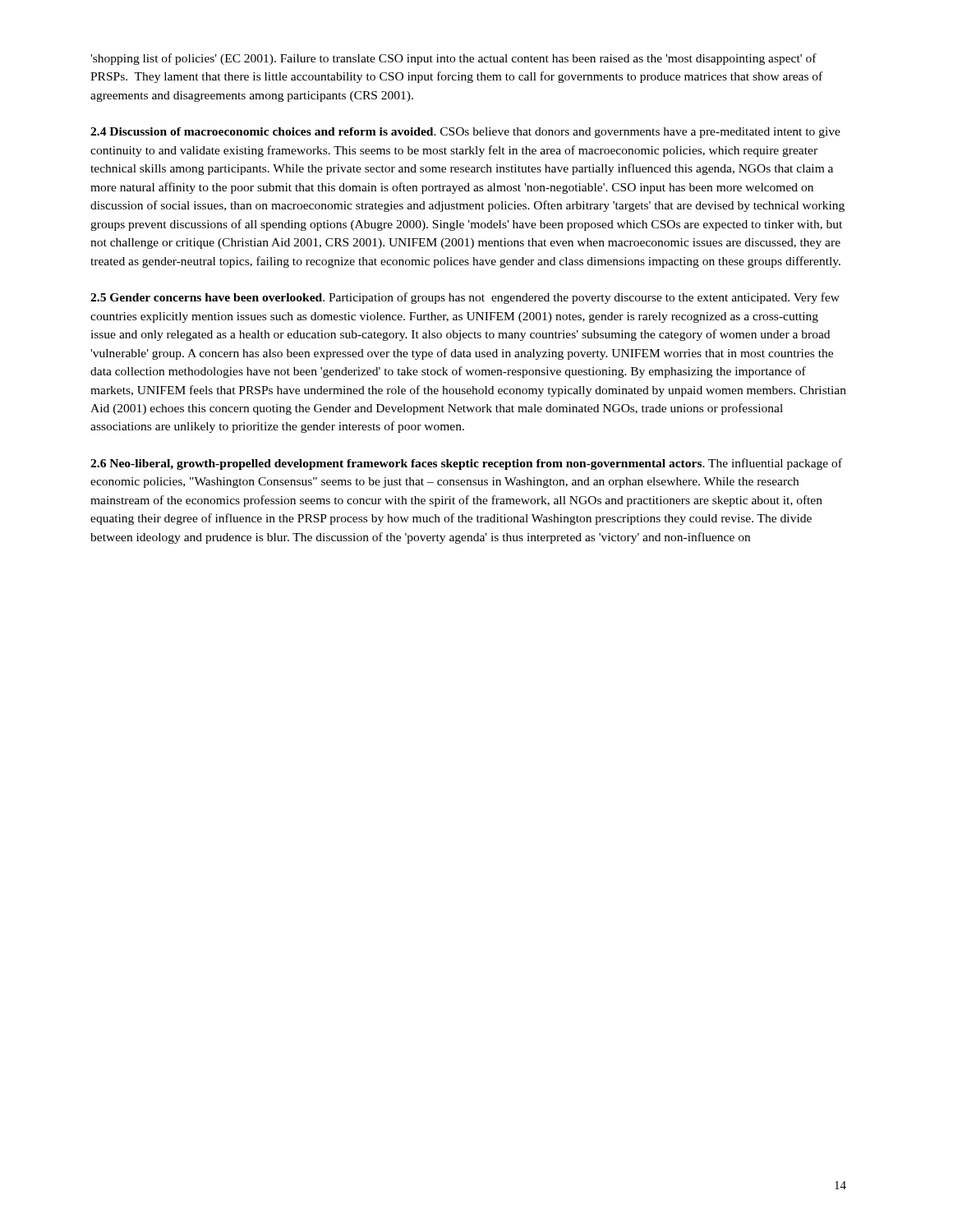Where is the passage that starts "'shopping list of policies' (EC 2001). Failure to"?
The image size is (953, 1232).
(456, 76)
